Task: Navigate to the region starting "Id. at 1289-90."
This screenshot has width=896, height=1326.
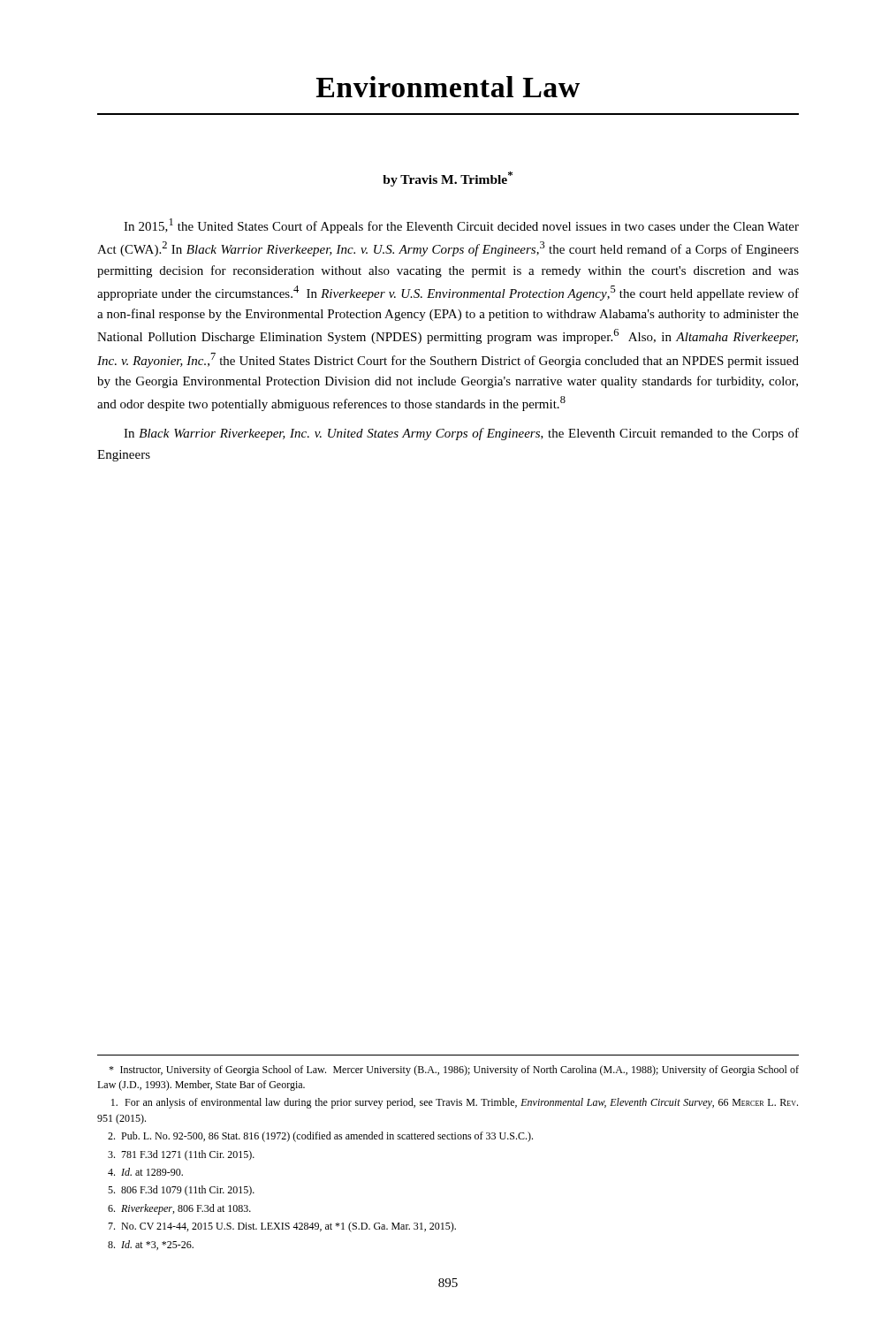Action: (140, 1172)
